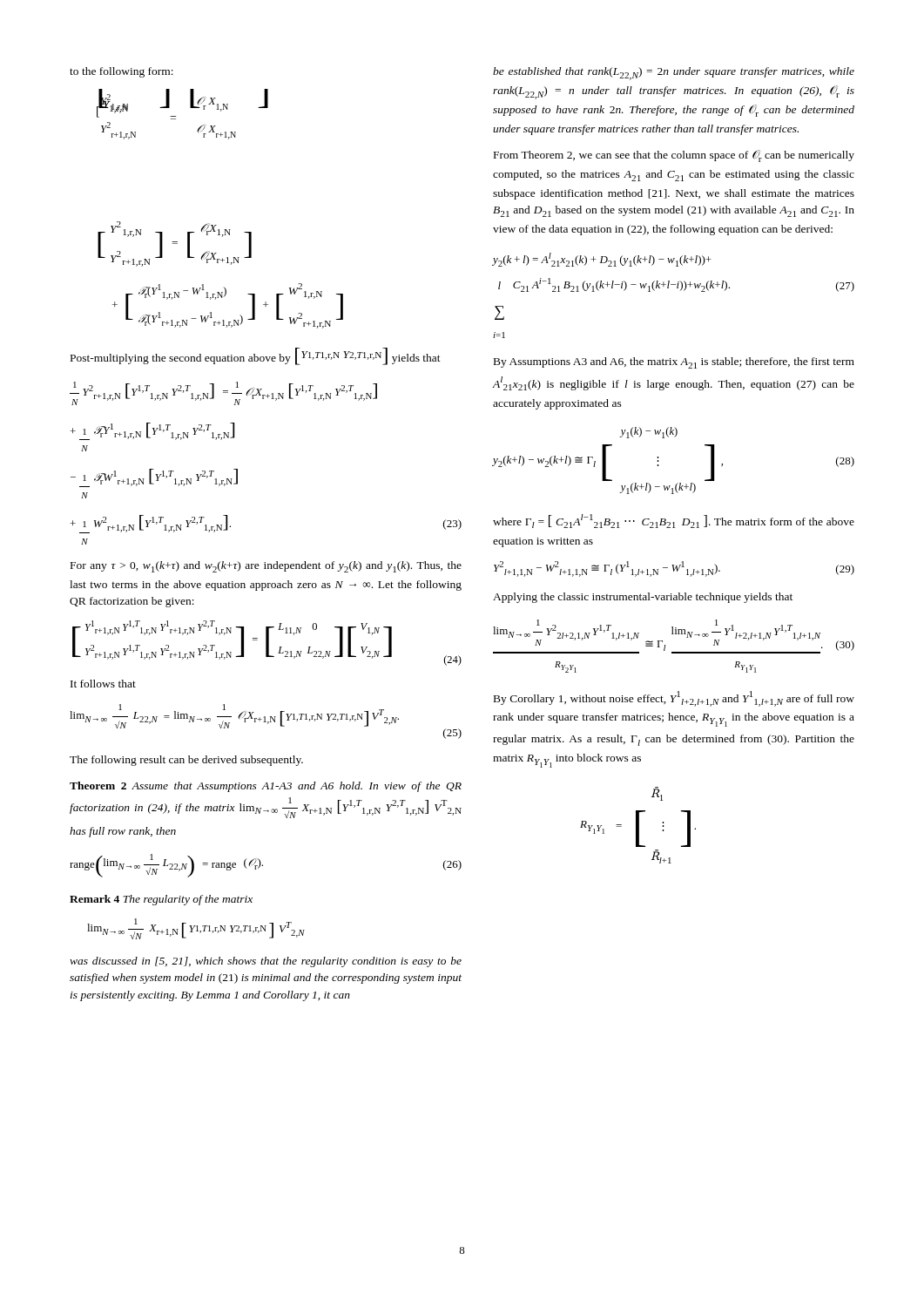Screen dimensions: 1307x924
Task: Click the passage that begins "By Assumptions A3 and A6, the"
Action: tap(674, 382)
